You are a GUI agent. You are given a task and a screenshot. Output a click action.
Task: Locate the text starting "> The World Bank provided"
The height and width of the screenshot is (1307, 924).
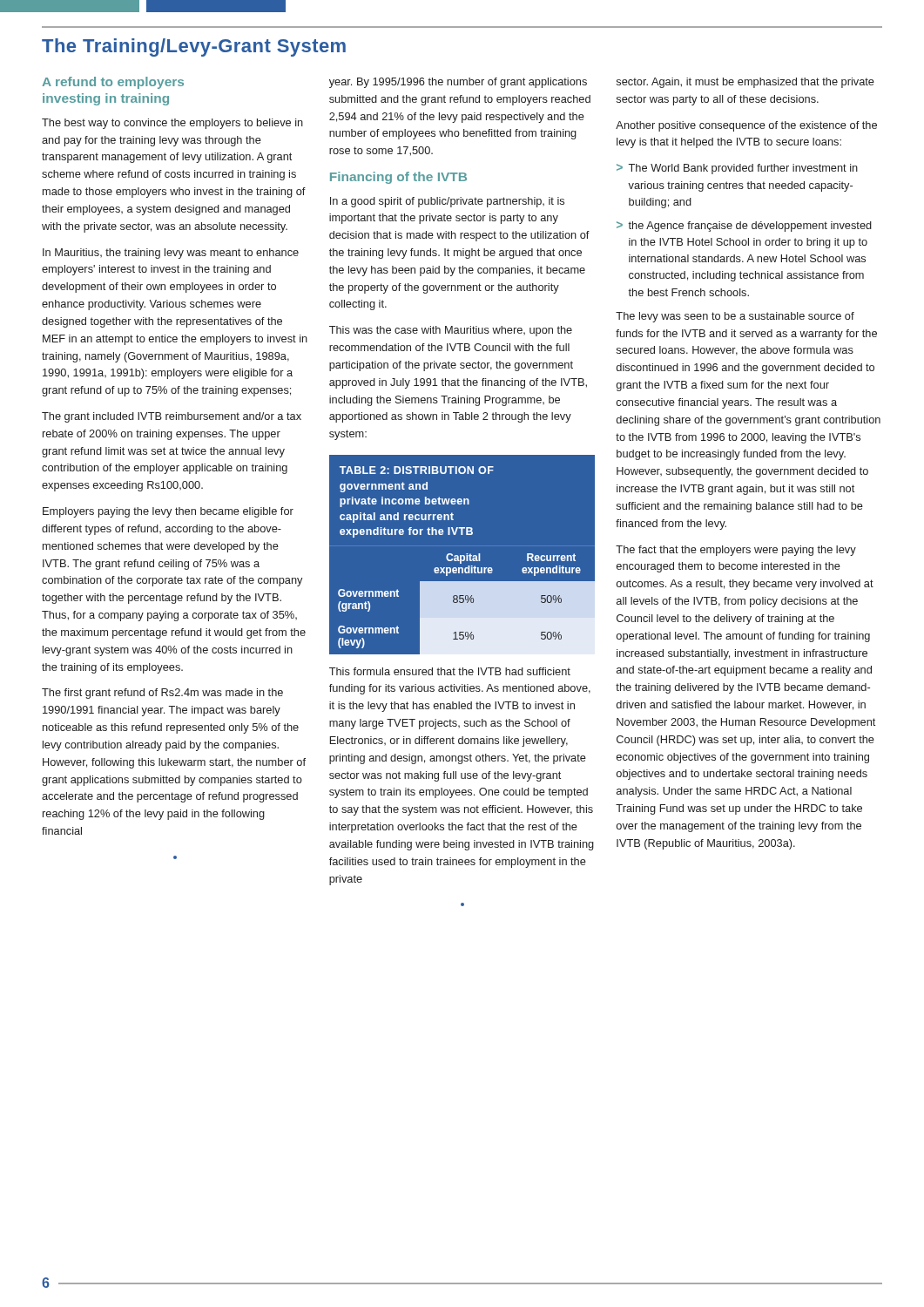pyautogui.click(x=749, y=185)
